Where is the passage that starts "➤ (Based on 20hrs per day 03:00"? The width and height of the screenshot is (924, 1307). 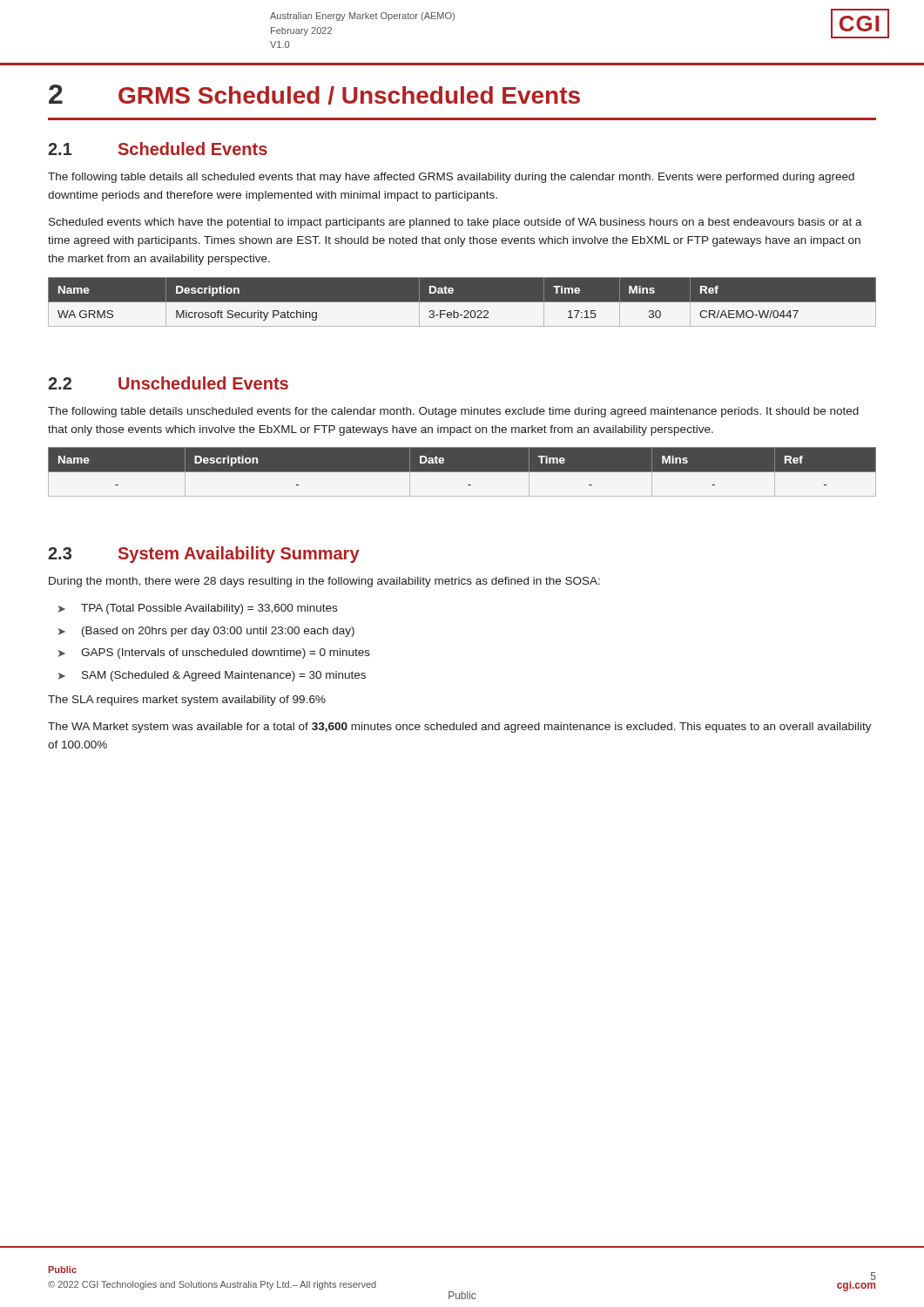206,632
